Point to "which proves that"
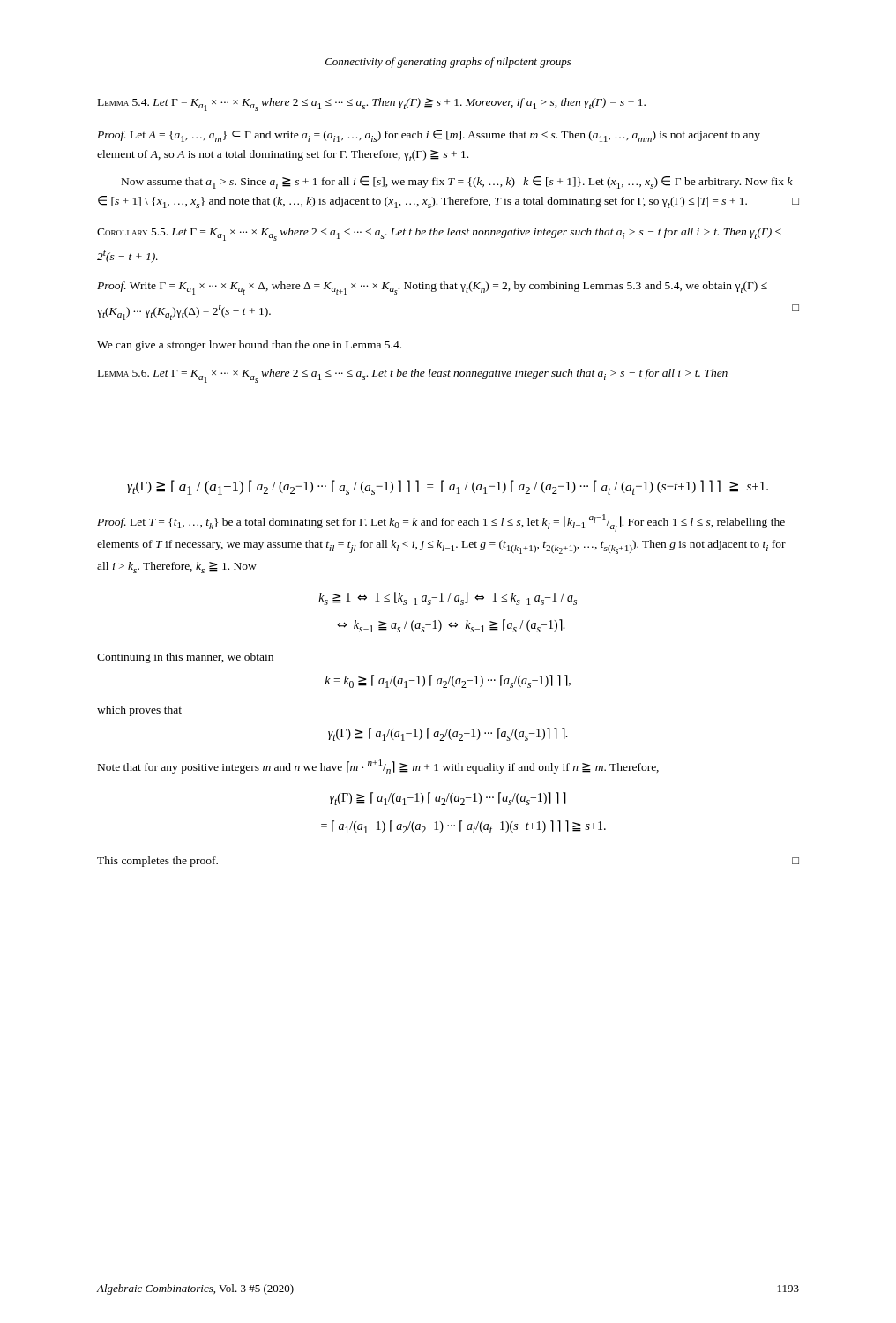This screenshot has width=896, height=1323. point(139,710)
